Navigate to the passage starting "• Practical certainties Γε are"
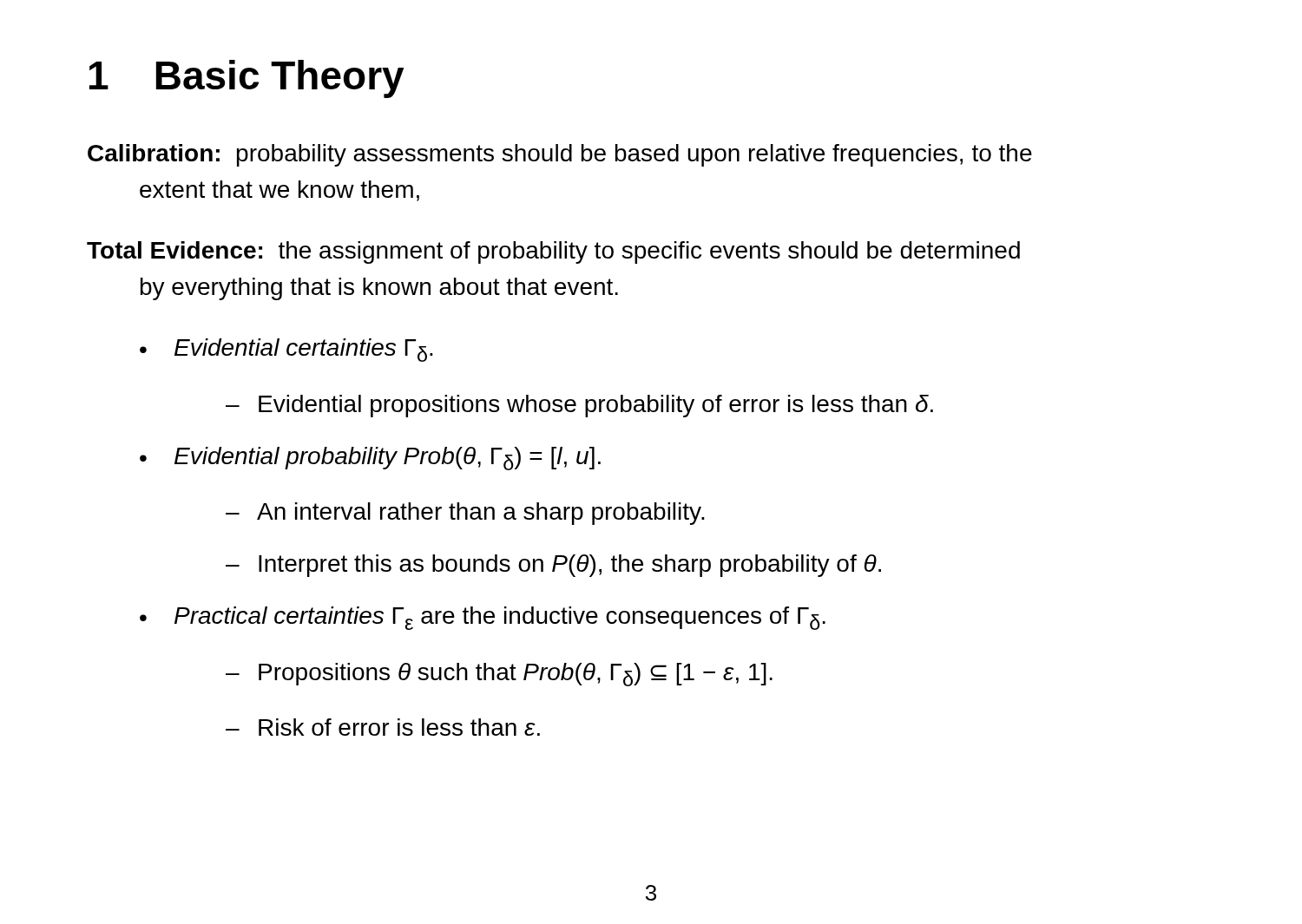This screenshot has height=924, width=1302. click(677, 618)
